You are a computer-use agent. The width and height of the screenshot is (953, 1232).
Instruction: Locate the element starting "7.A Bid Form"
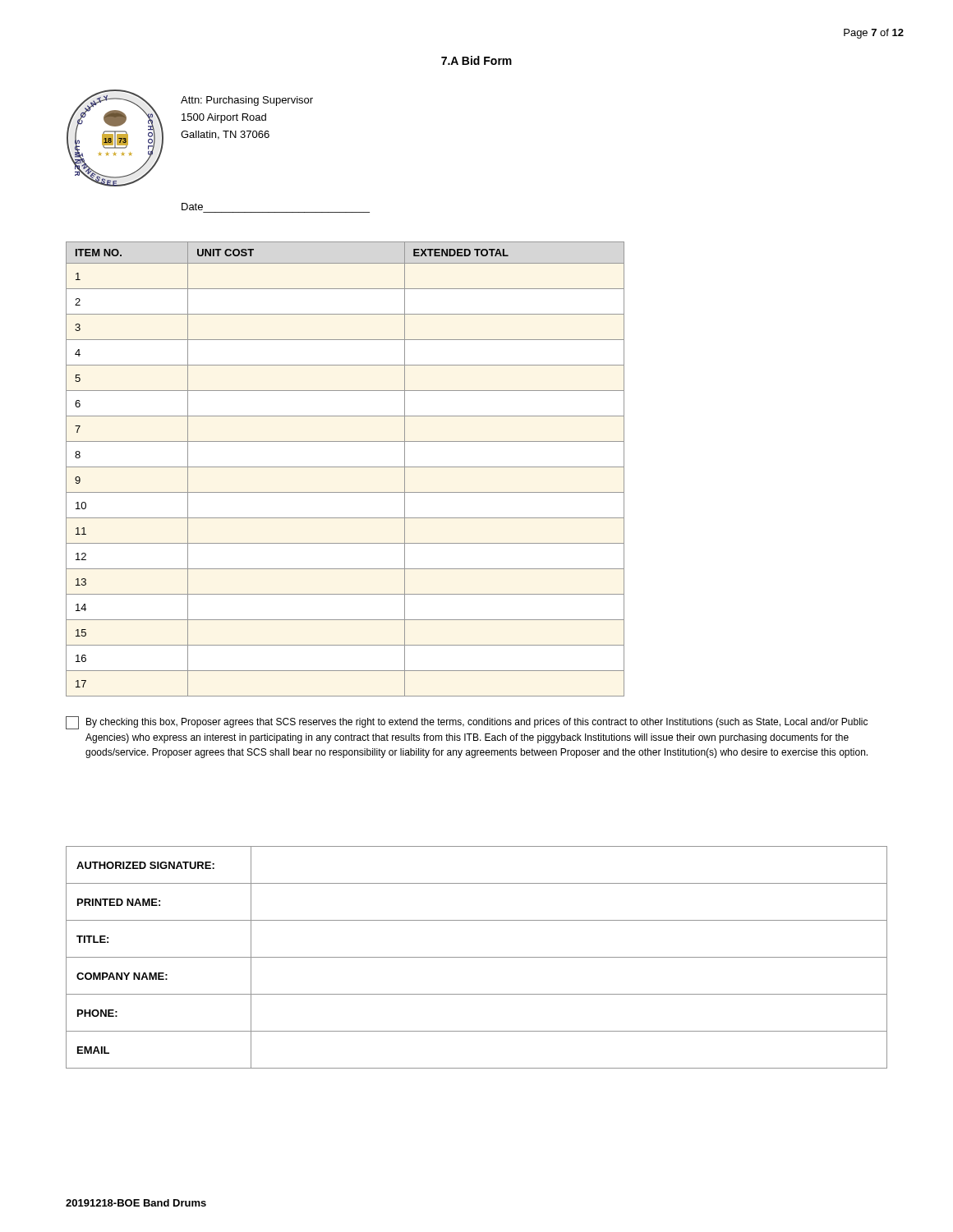pyautogui.click(x=476, y=61)
